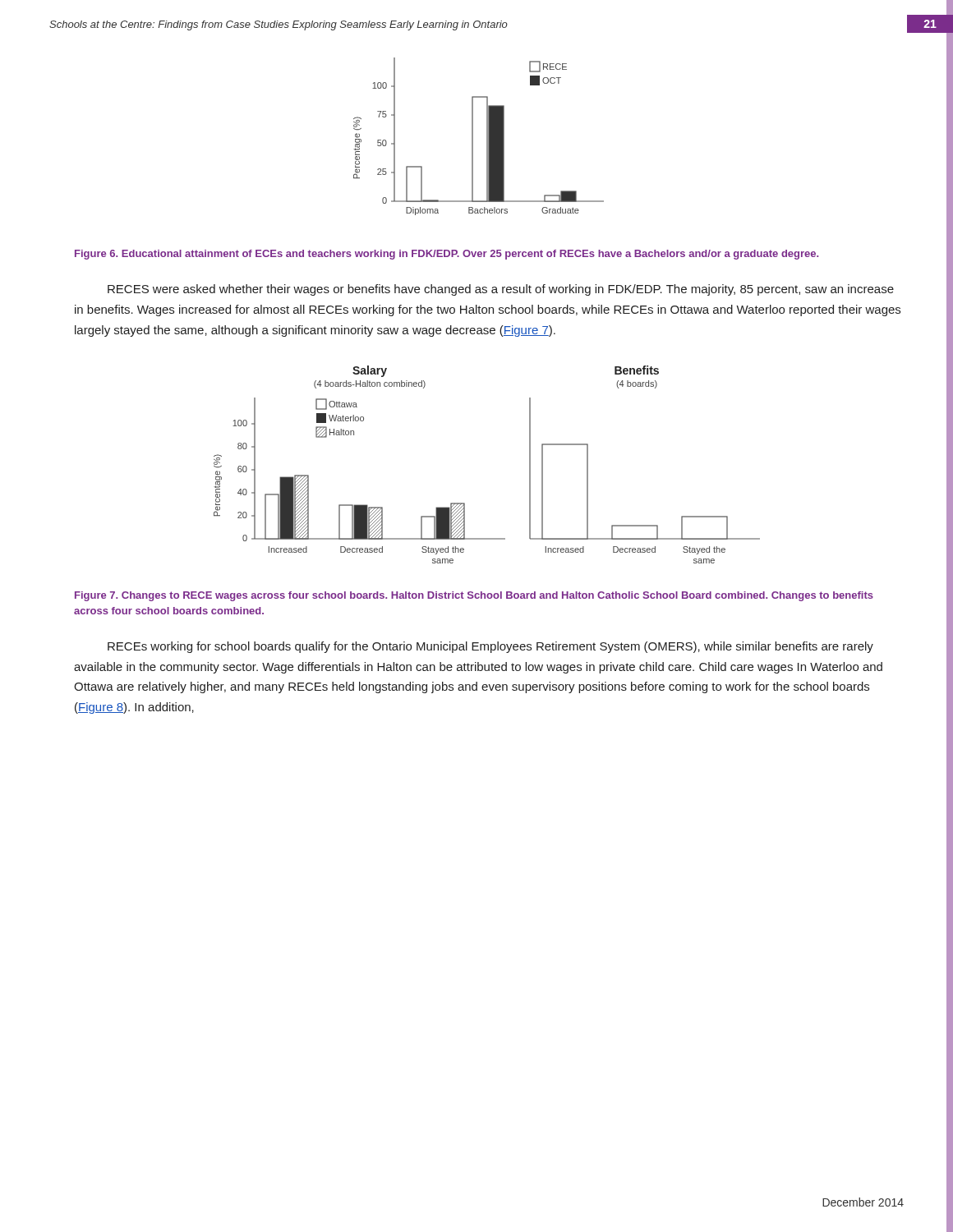Viewport: 953px width, 1232px height.
Task: Find the text block starting "Figure 6. Educational attainment of"
Action: (447, 253)
